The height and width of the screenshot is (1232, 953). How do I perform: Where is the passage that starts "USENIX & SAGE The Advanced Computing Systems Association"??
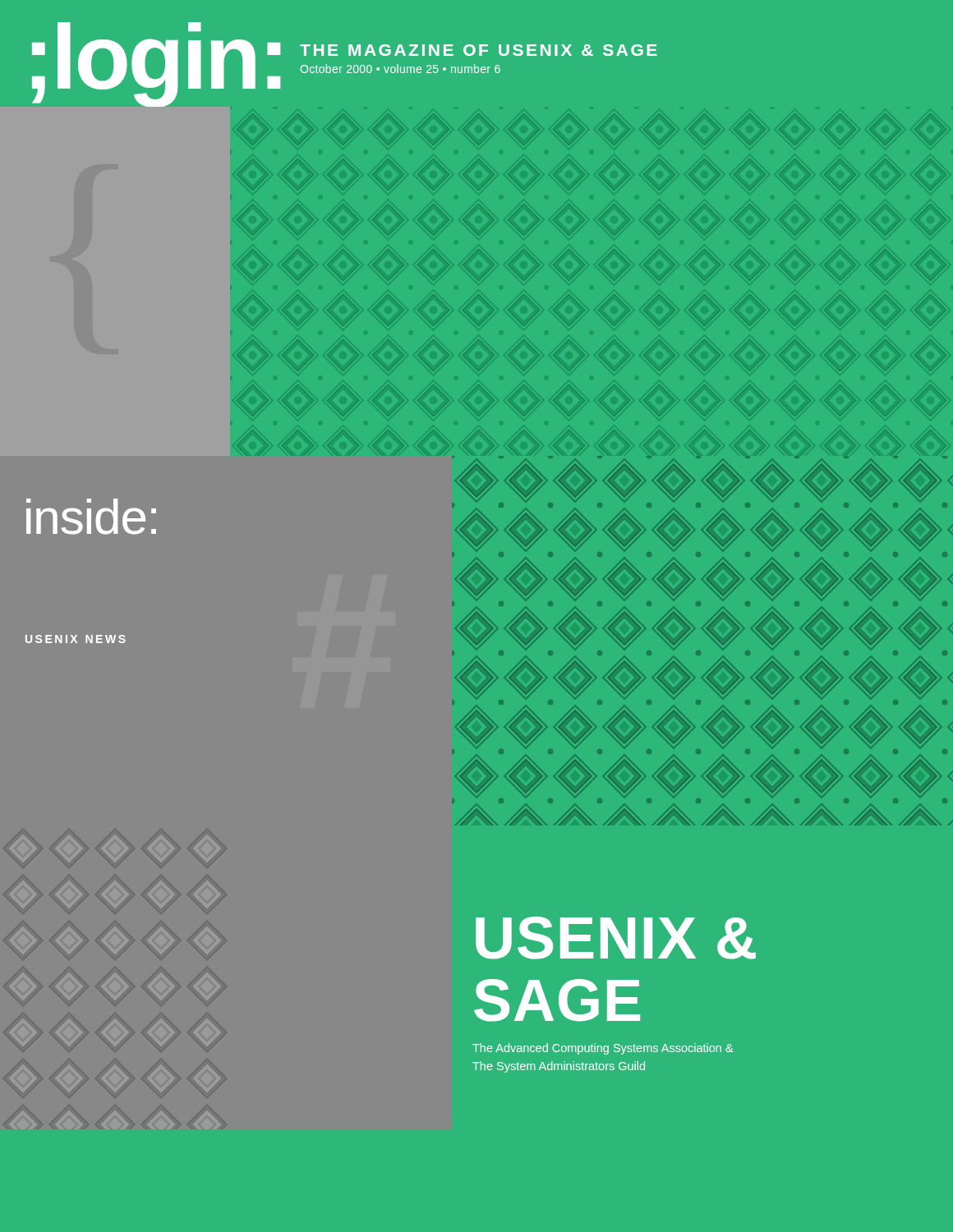tap(616, 938)
